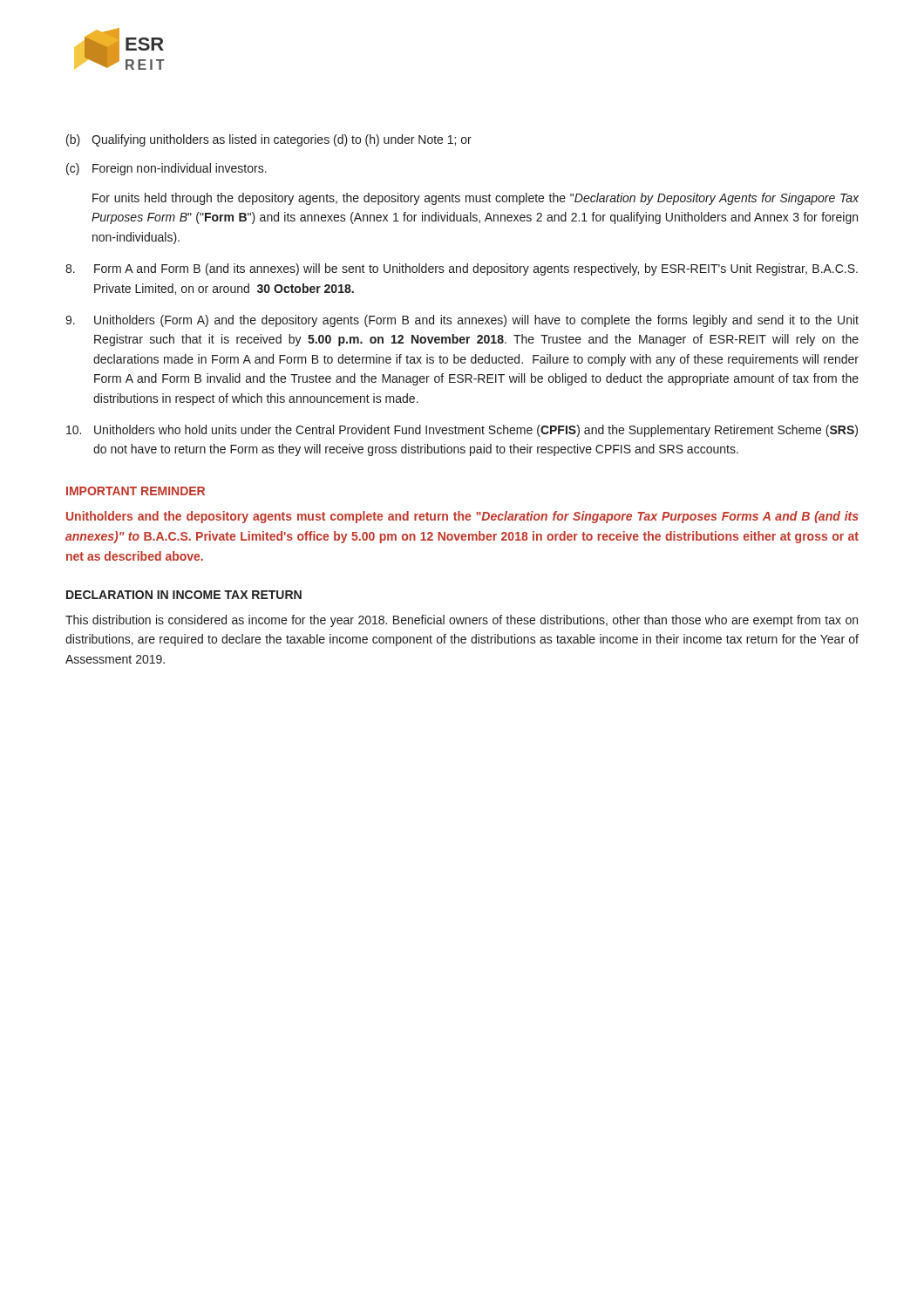
Task: Point to the passage starting "This distribution is considered as income"
Action: (462, 639)
